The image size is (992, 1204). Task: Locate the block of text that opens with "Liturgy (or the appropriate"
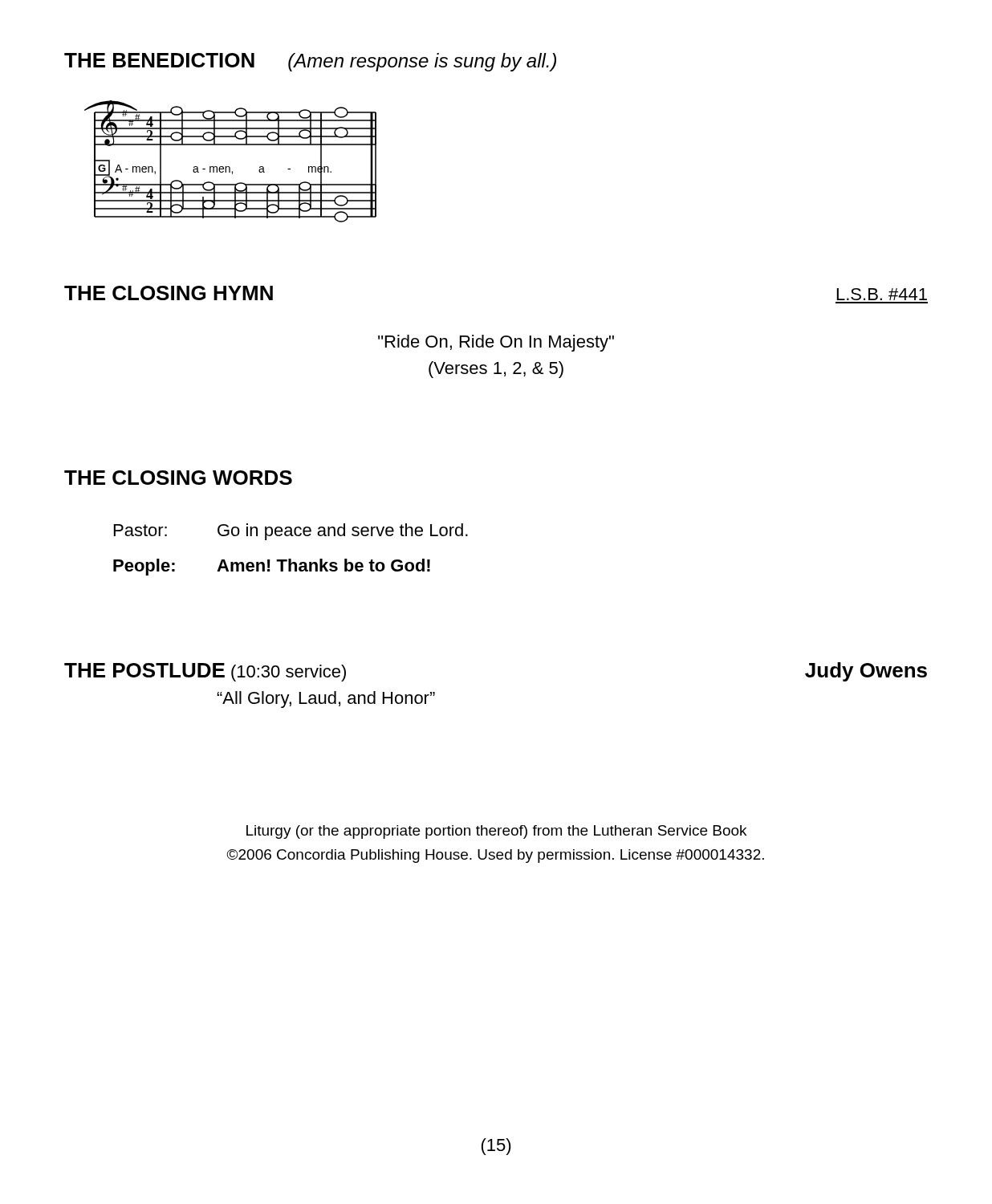coord(496,843)
